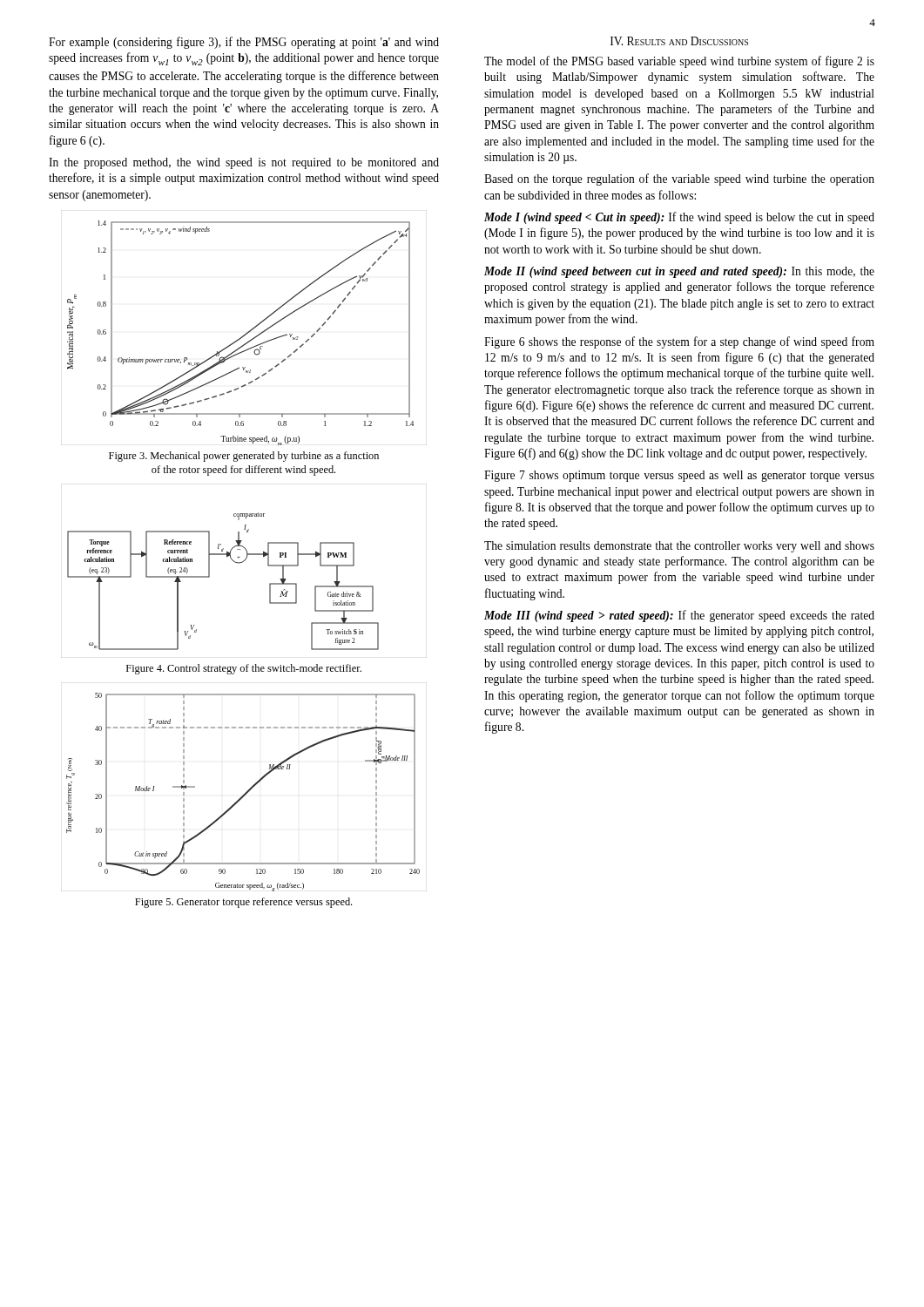This screenshot has height=1307, width=924.
Task: Point to the element starting "For example (considering figure"
Action: tap(244, 92)
